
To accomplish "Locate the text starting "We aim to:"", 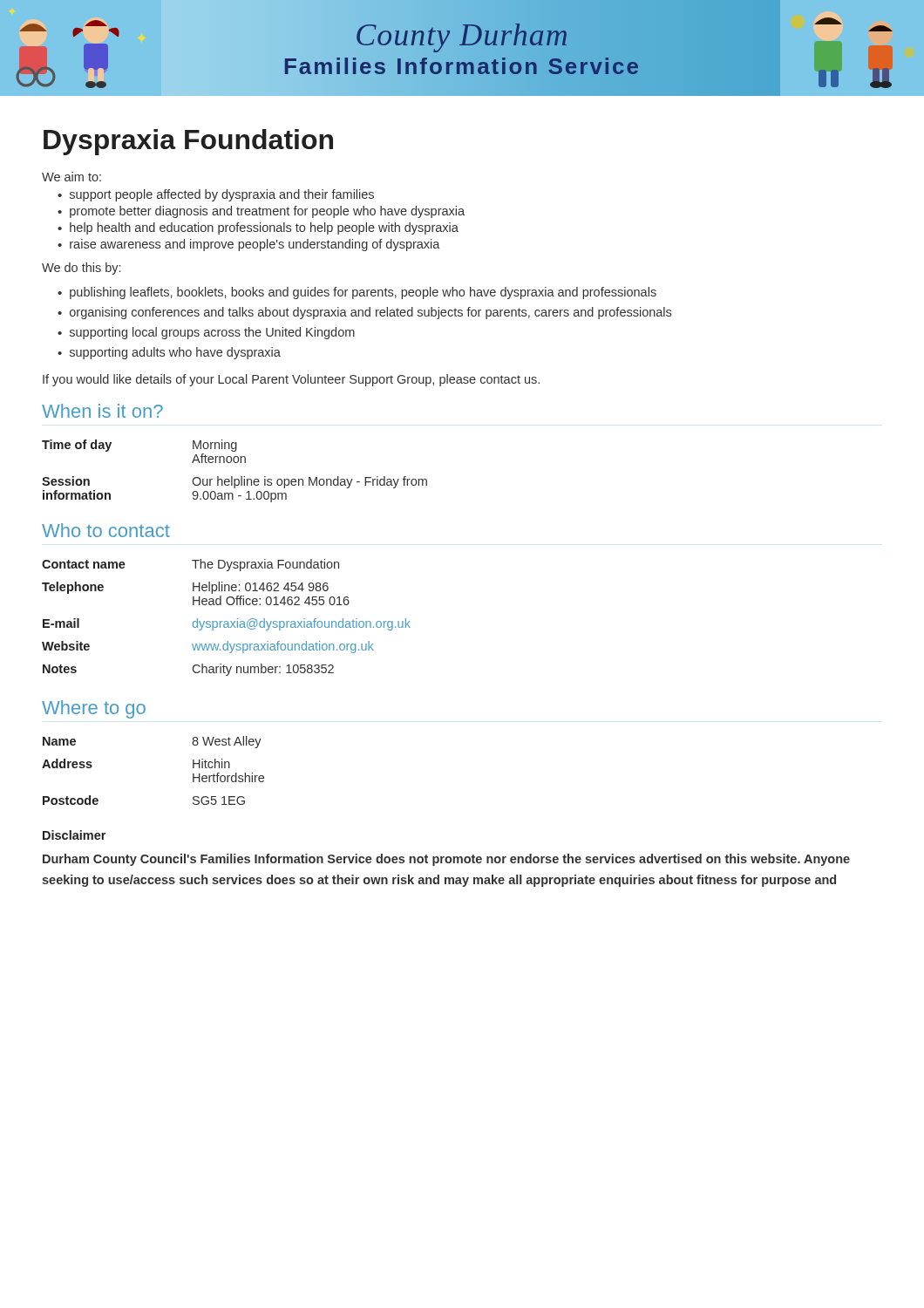I will tap(72, 177).
